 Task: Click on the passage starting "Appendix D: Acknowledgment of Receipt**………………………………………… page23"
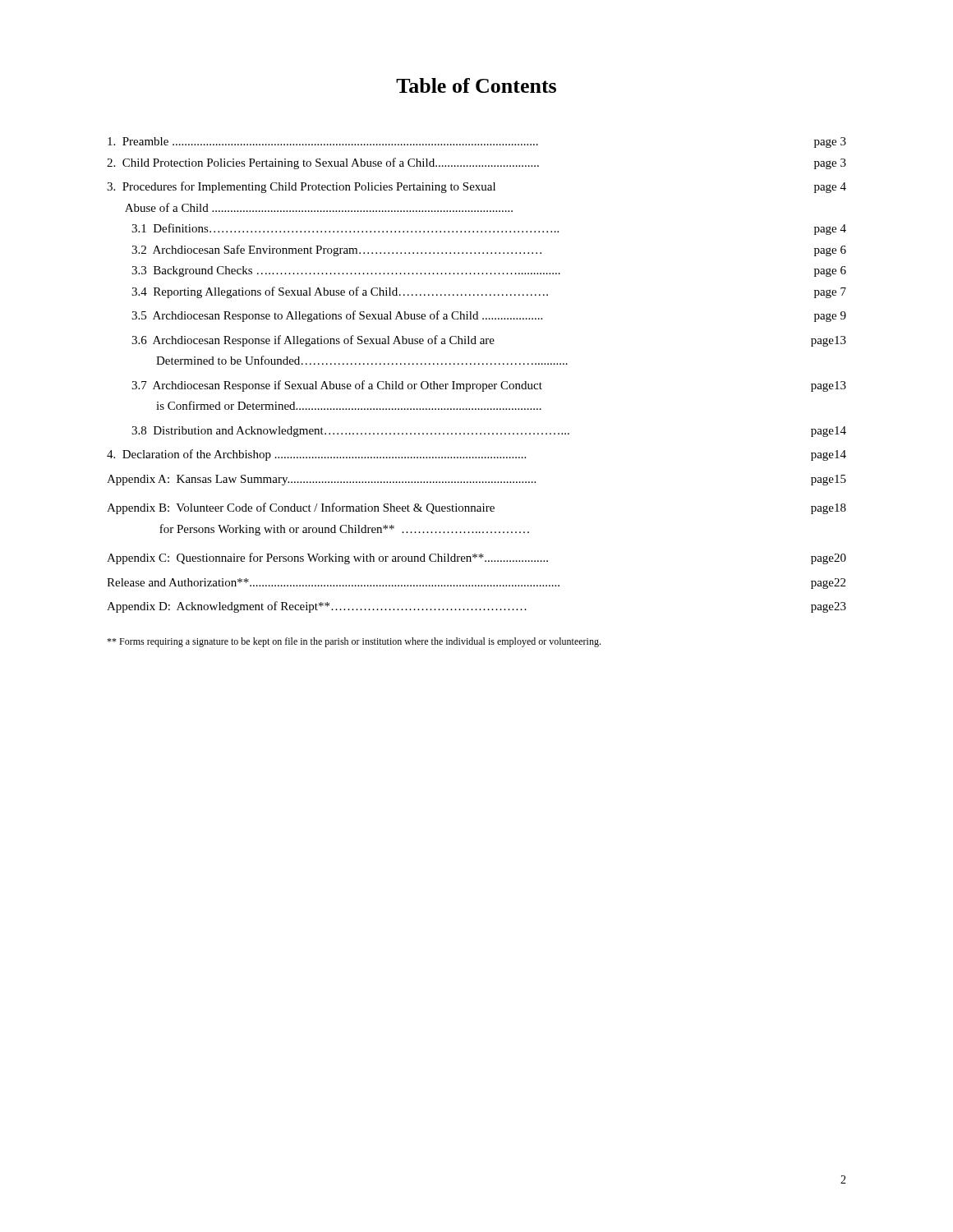[476, 607]
